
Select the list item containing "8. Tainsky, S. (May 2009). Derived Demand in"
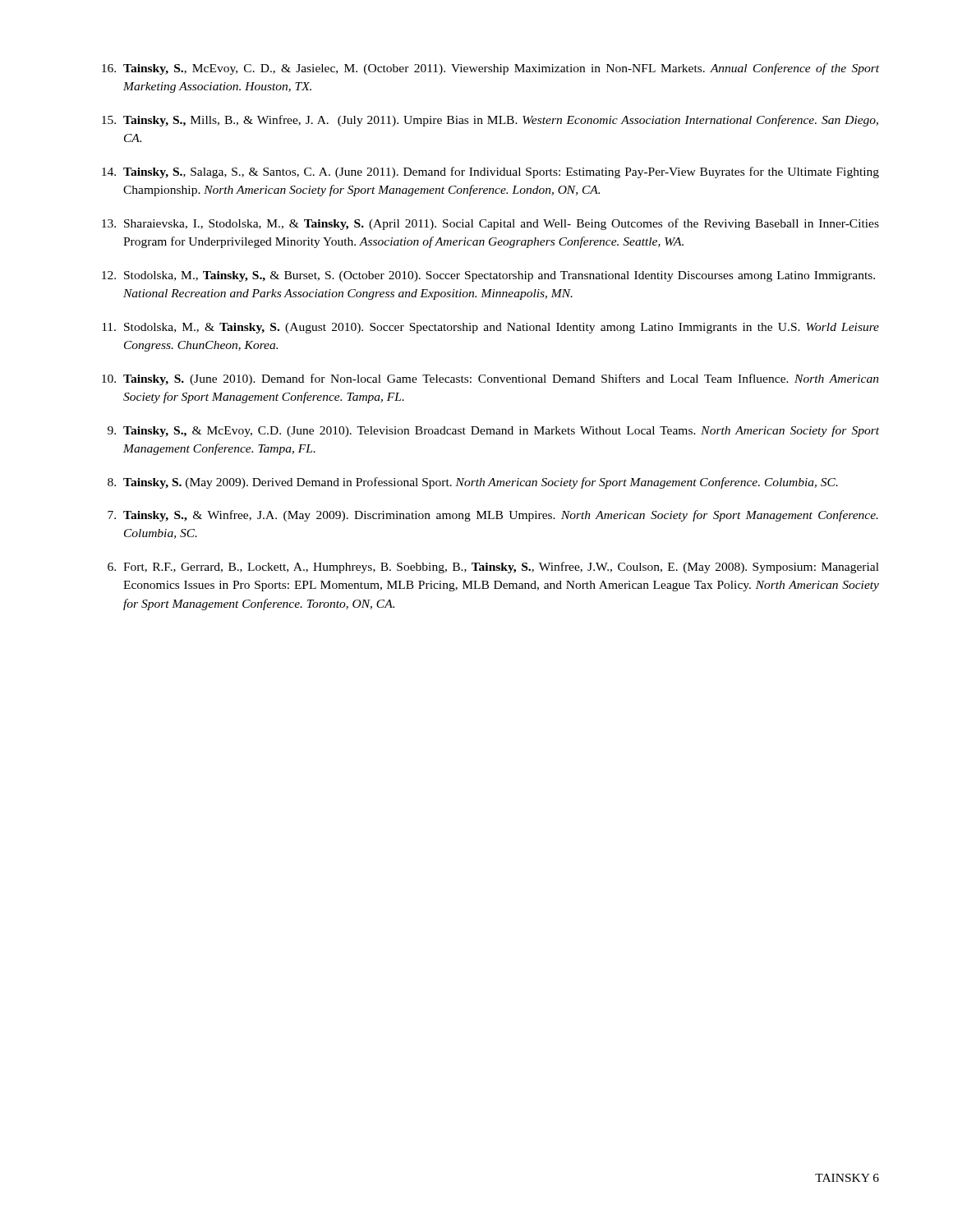[481, 482]
